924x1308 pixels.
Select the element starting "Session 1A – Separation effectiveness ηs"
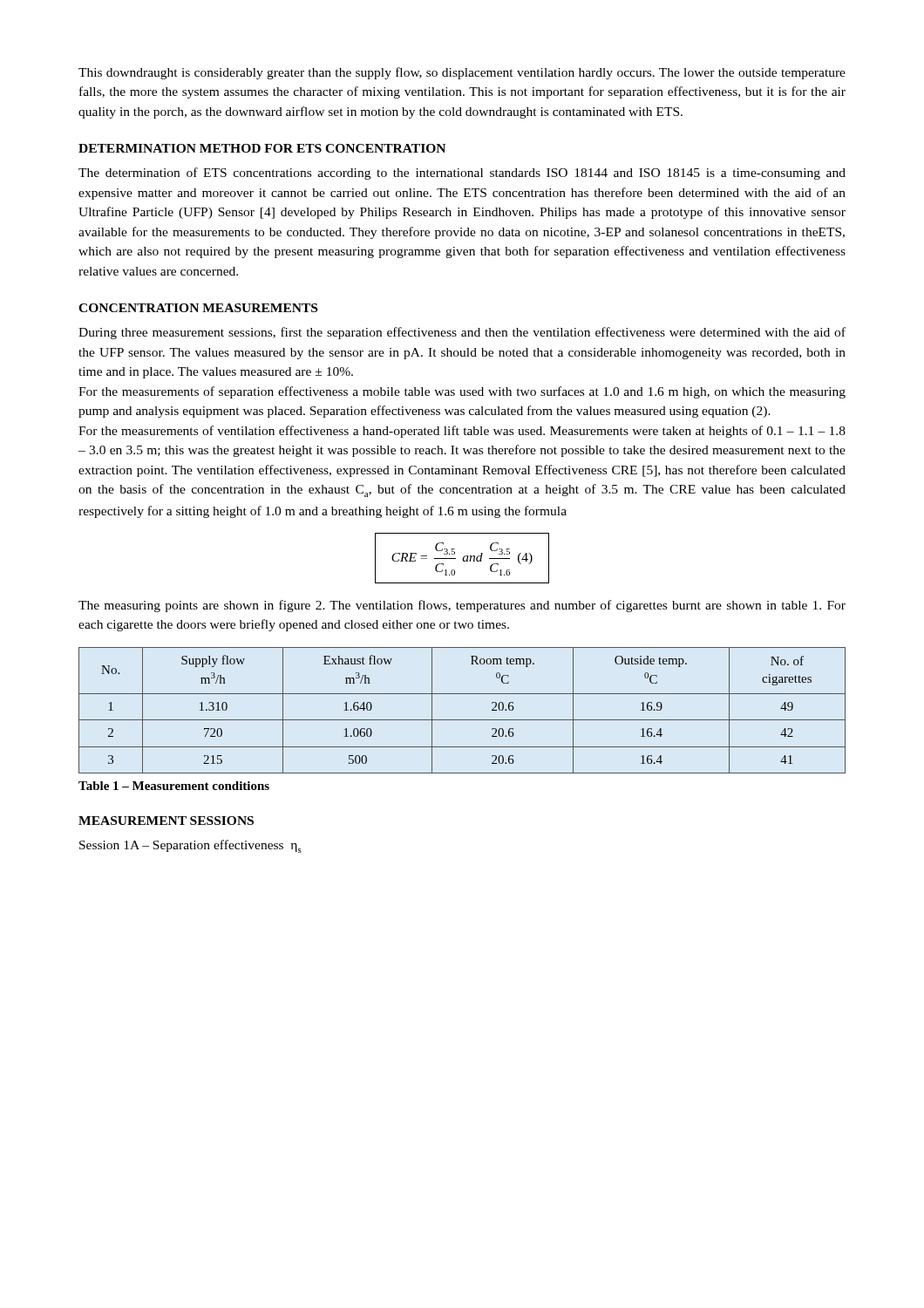point(190,846)
